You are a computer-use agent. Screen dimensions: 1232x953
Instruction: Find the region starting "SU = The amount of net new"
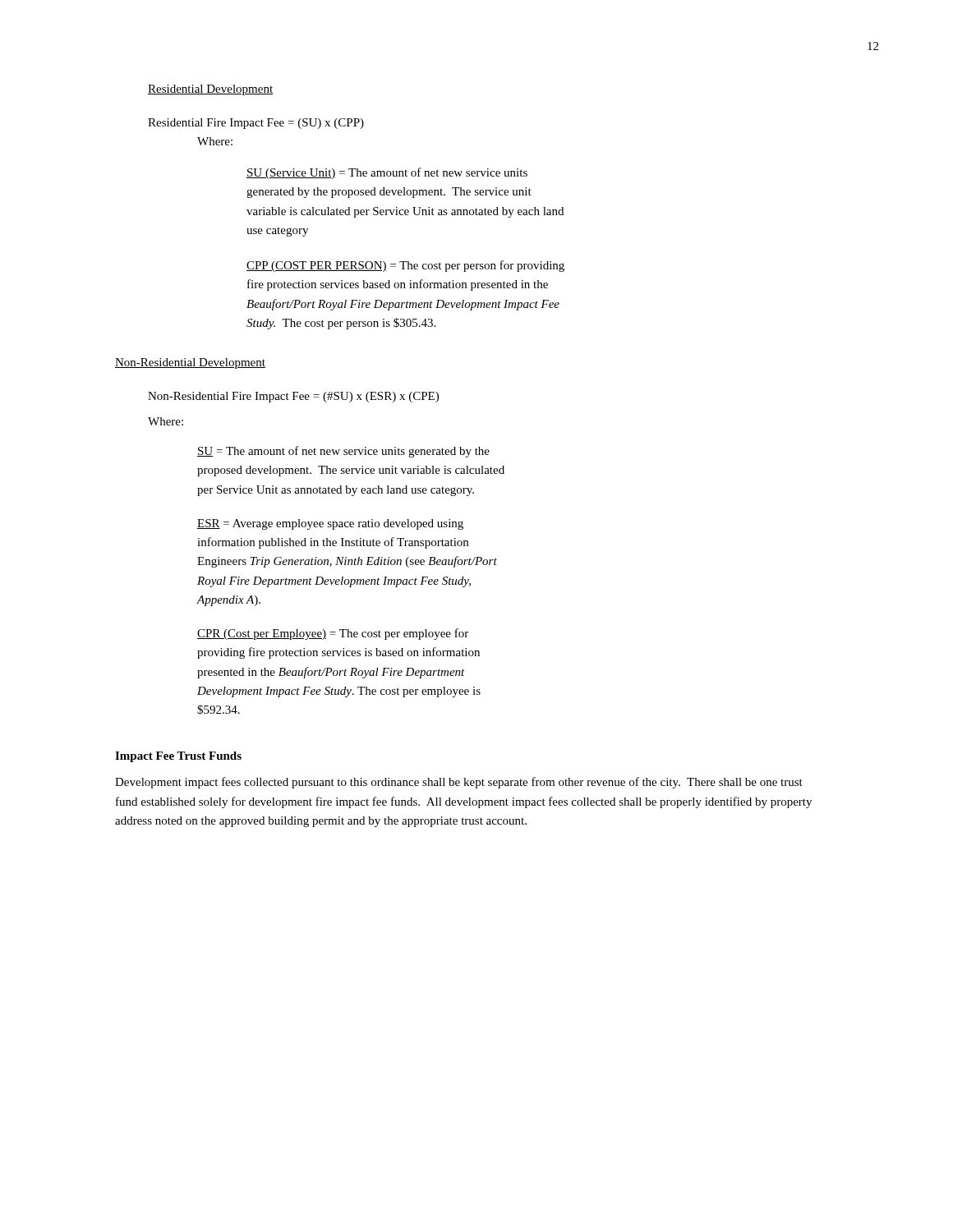pyautogui.click(x=351, y=470)
